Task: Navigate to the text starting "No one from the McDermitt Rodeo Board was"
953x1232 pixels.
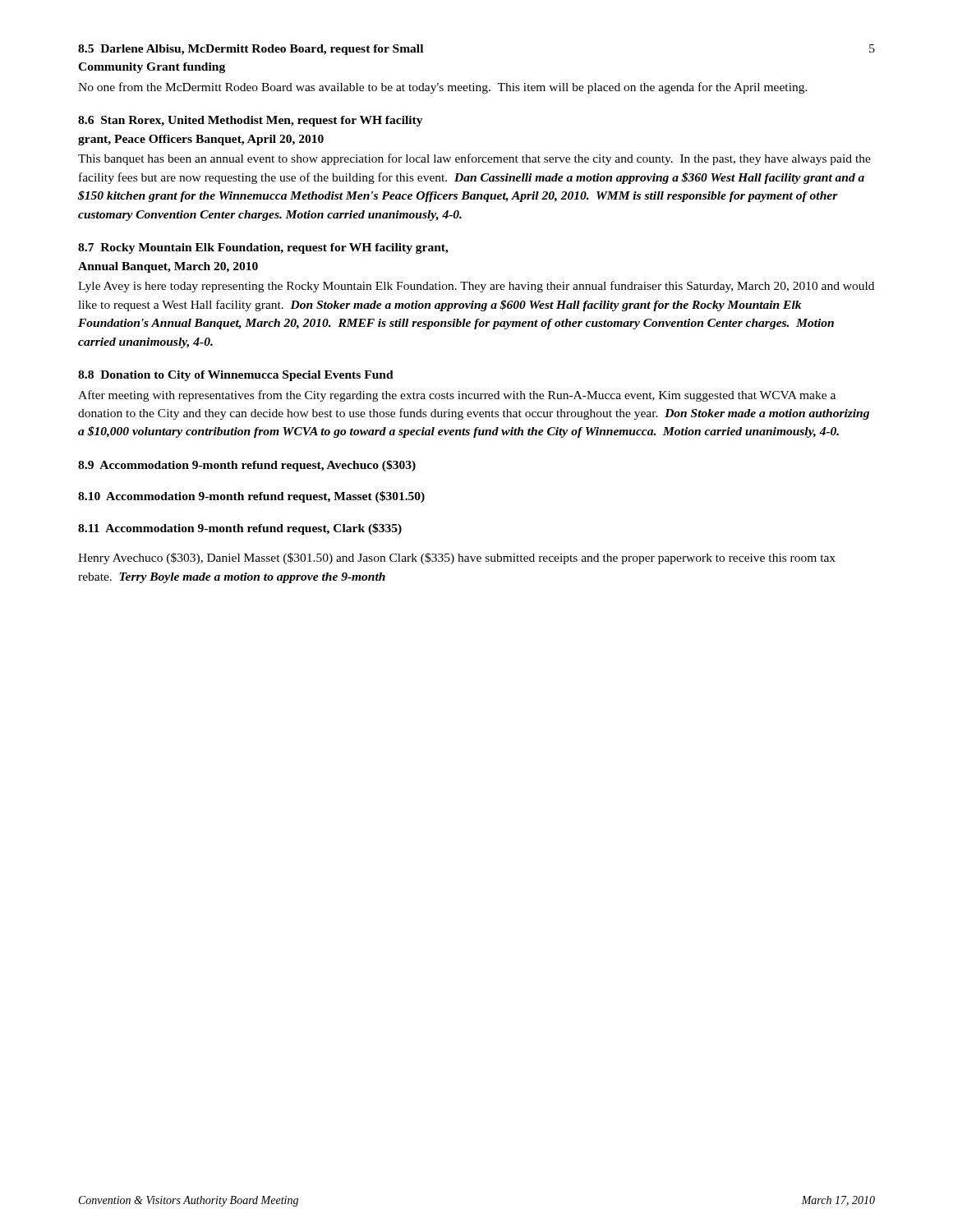Action: 443,87
